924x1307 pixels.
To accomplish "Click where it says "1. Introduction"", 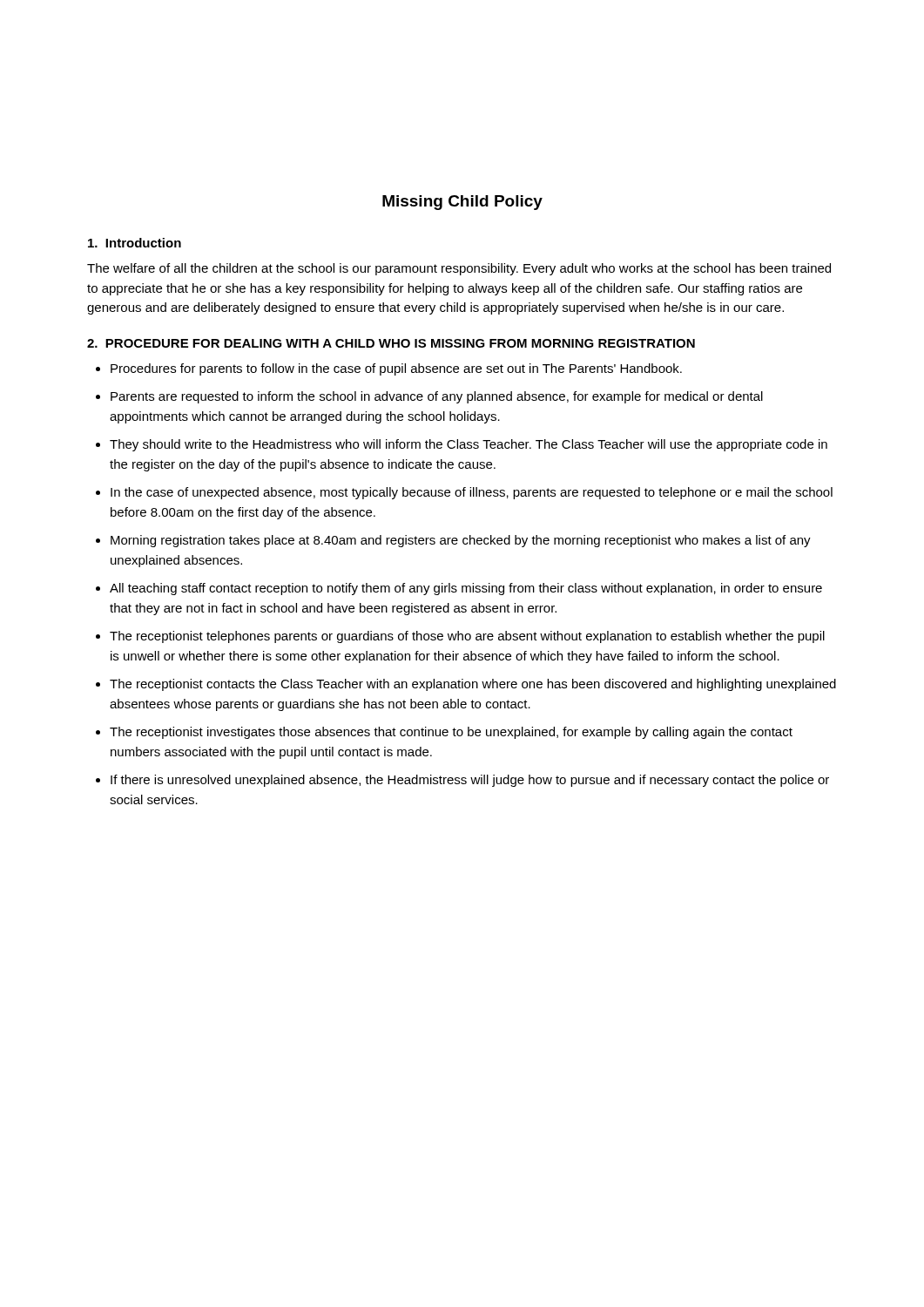I will pos(134,243).
